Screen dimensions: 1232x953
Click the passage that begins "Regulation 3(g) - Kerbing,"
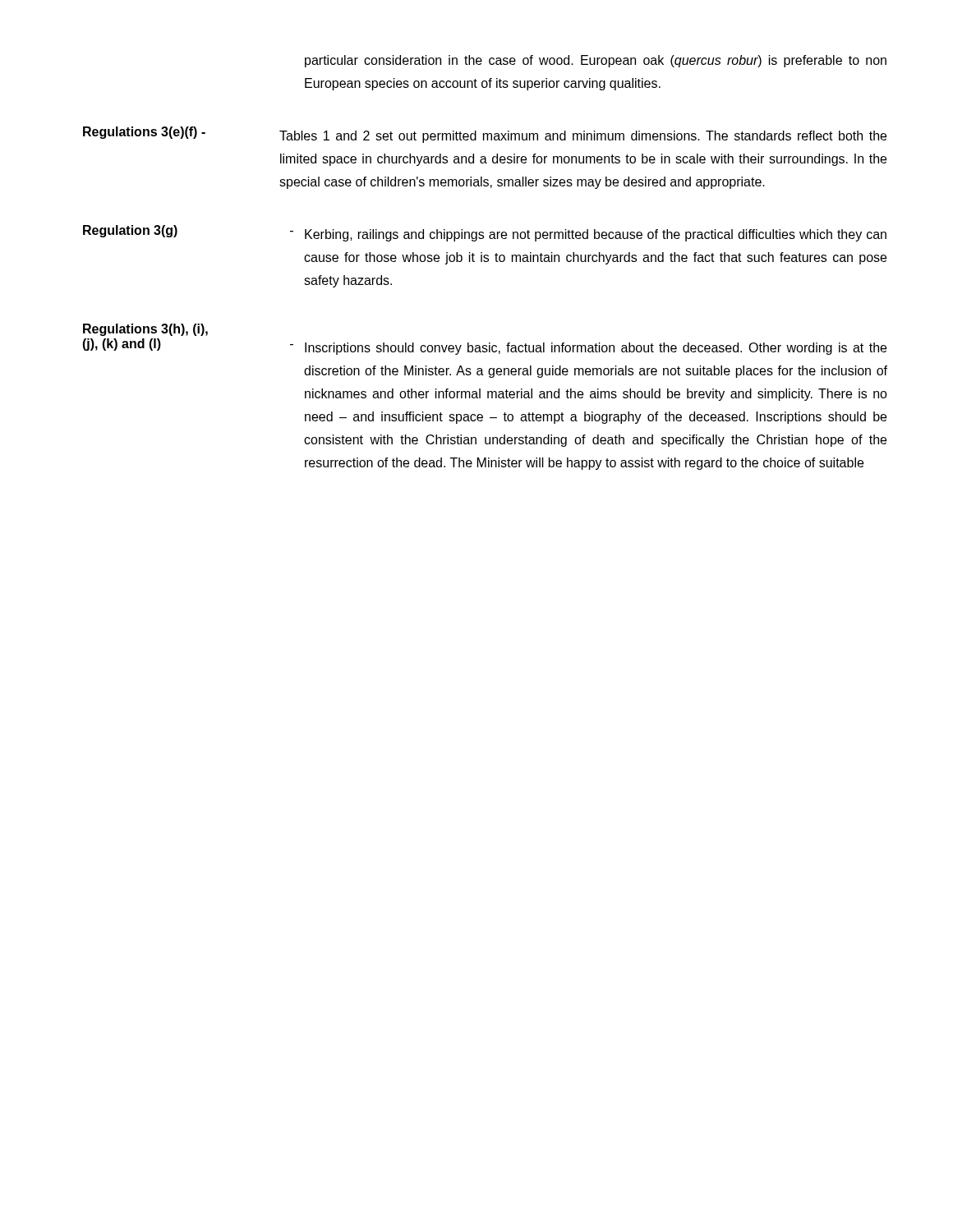pyautogui.click(x=485, y=258)
